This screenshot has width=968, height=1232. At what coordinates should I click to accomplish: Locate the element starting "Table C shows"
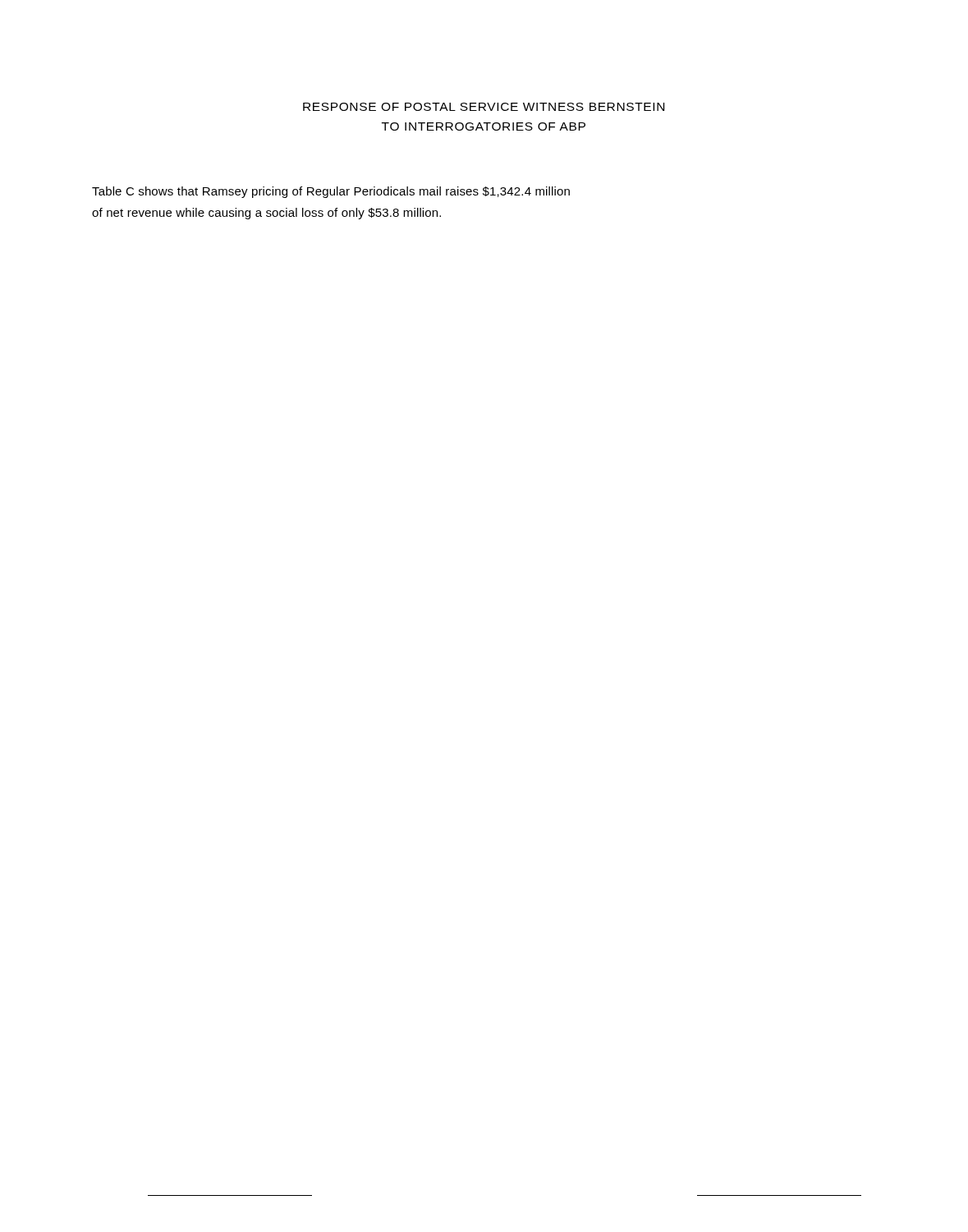point(331,201)
